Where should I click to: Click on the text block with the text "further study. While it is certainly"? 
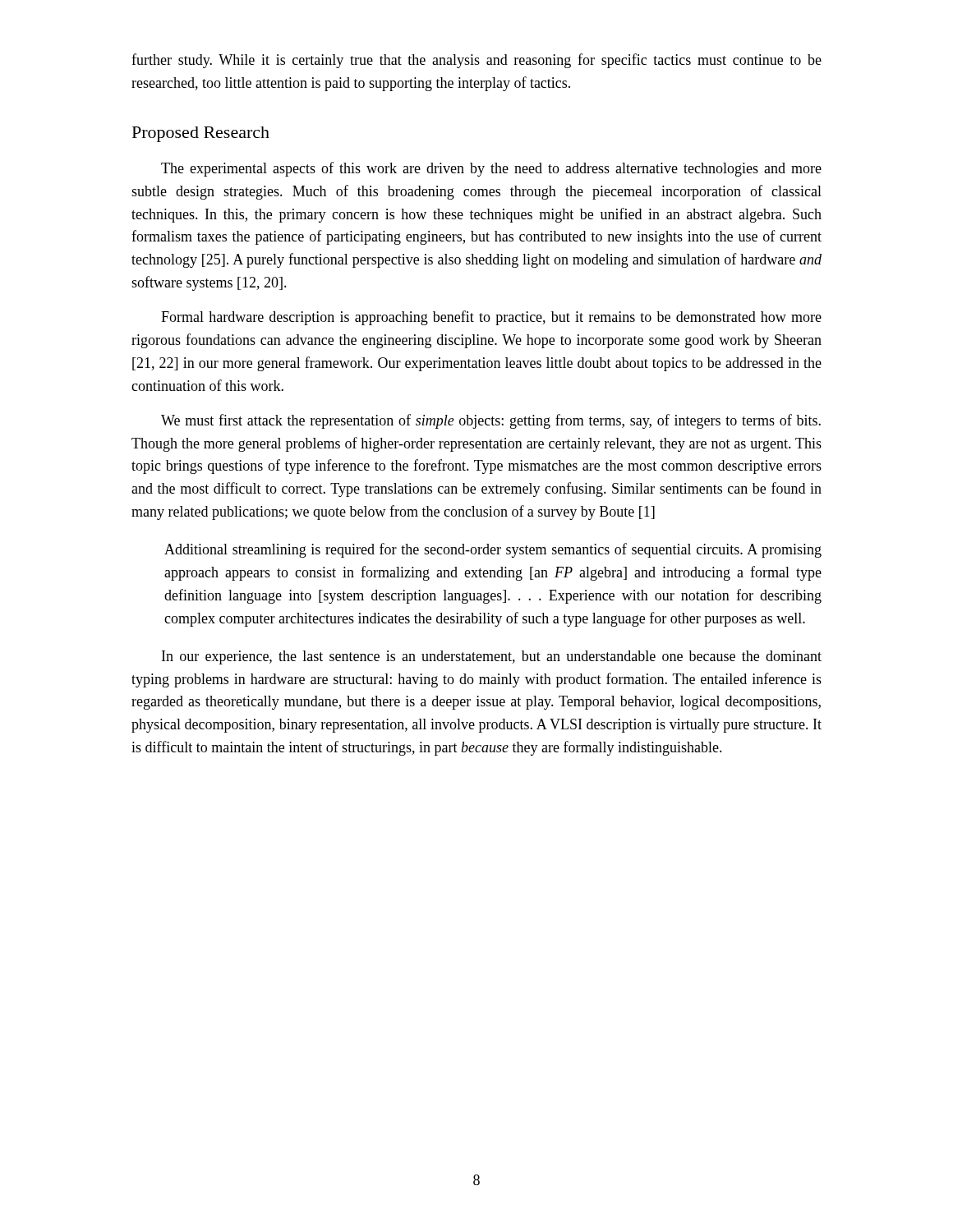pyautogui.click(x=476, y=72)
